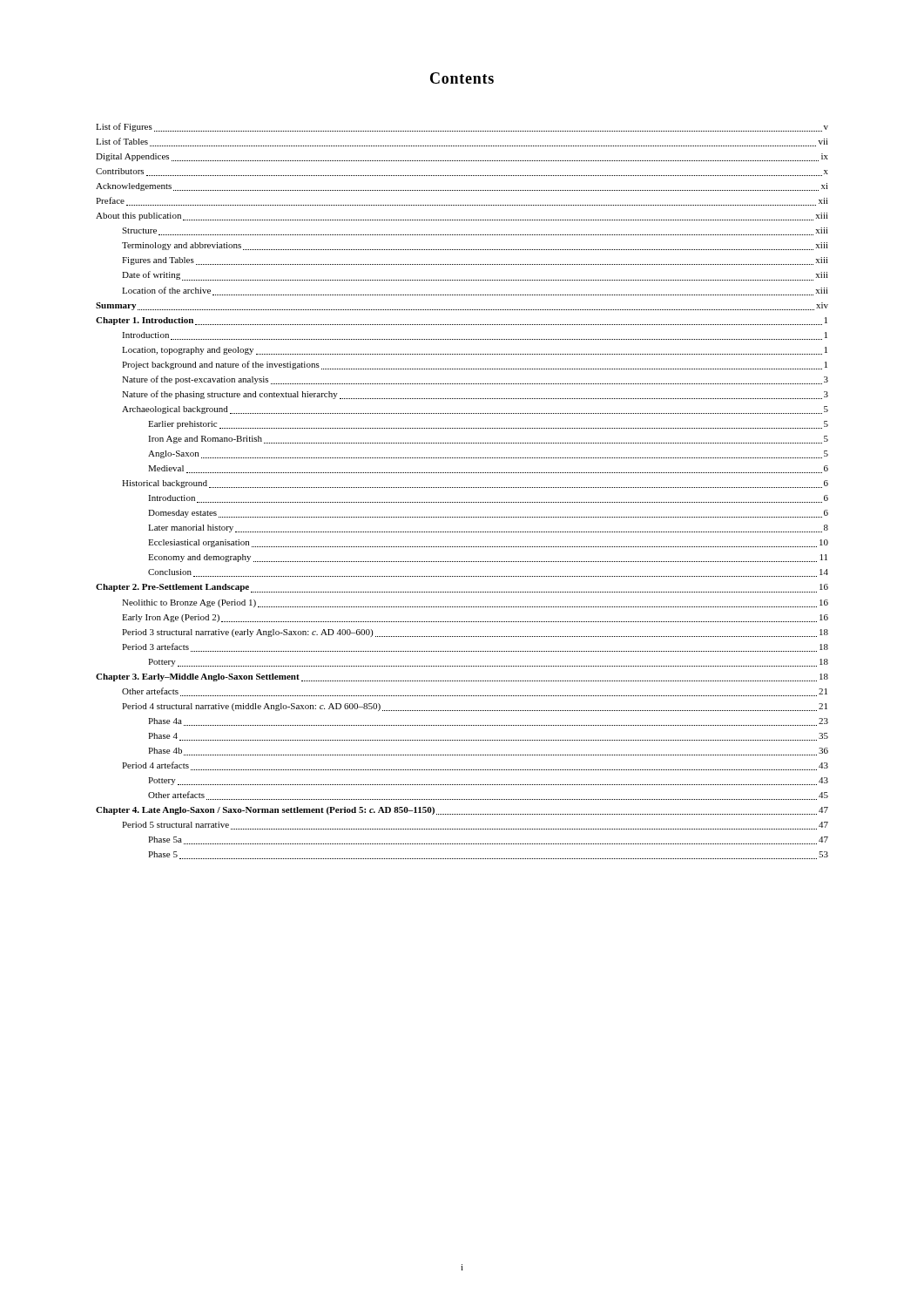The width and height of the screenshot is (924, 1307).
Task: Find the region starting "Phase 4a 23"
Action: tap(488, 721)
